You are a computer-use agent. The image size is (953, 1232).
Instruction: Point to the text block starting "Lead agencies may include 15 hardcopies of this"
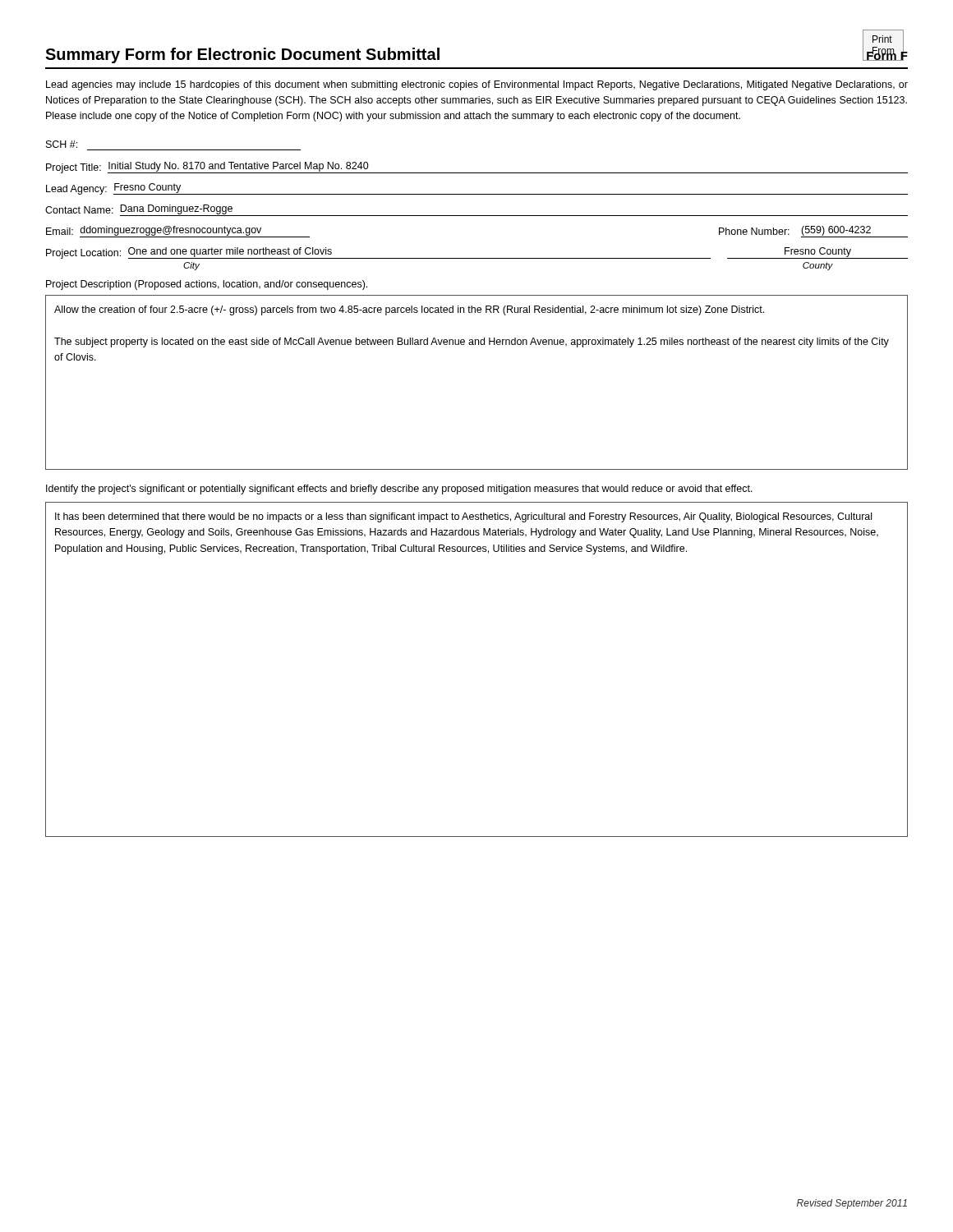tap(476, 100)
